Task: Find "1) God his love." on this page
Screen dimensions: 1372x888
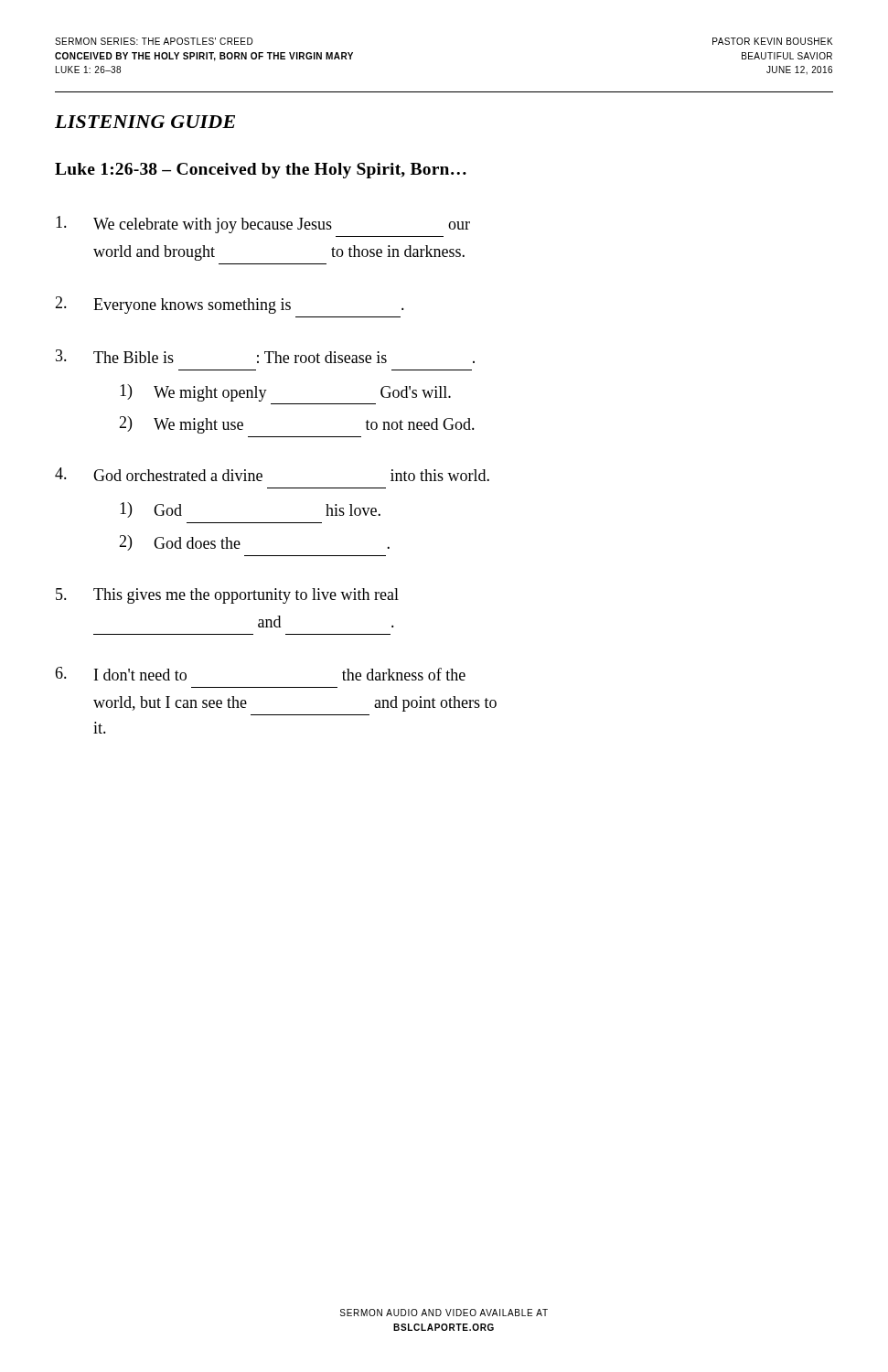Action: [250, 511]
